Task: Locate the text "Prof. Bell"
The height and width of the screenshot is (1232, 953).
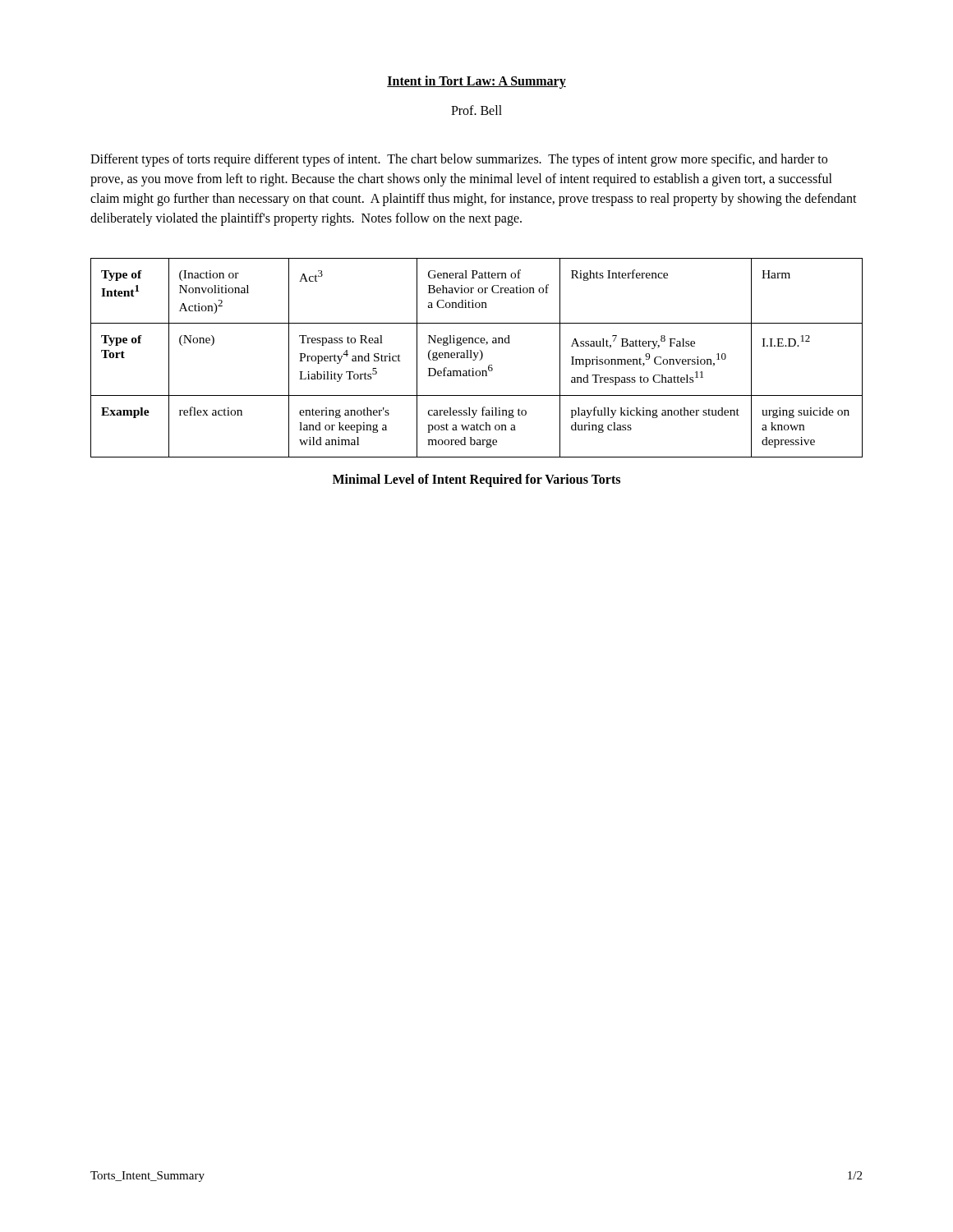Action: coord(476,110)
